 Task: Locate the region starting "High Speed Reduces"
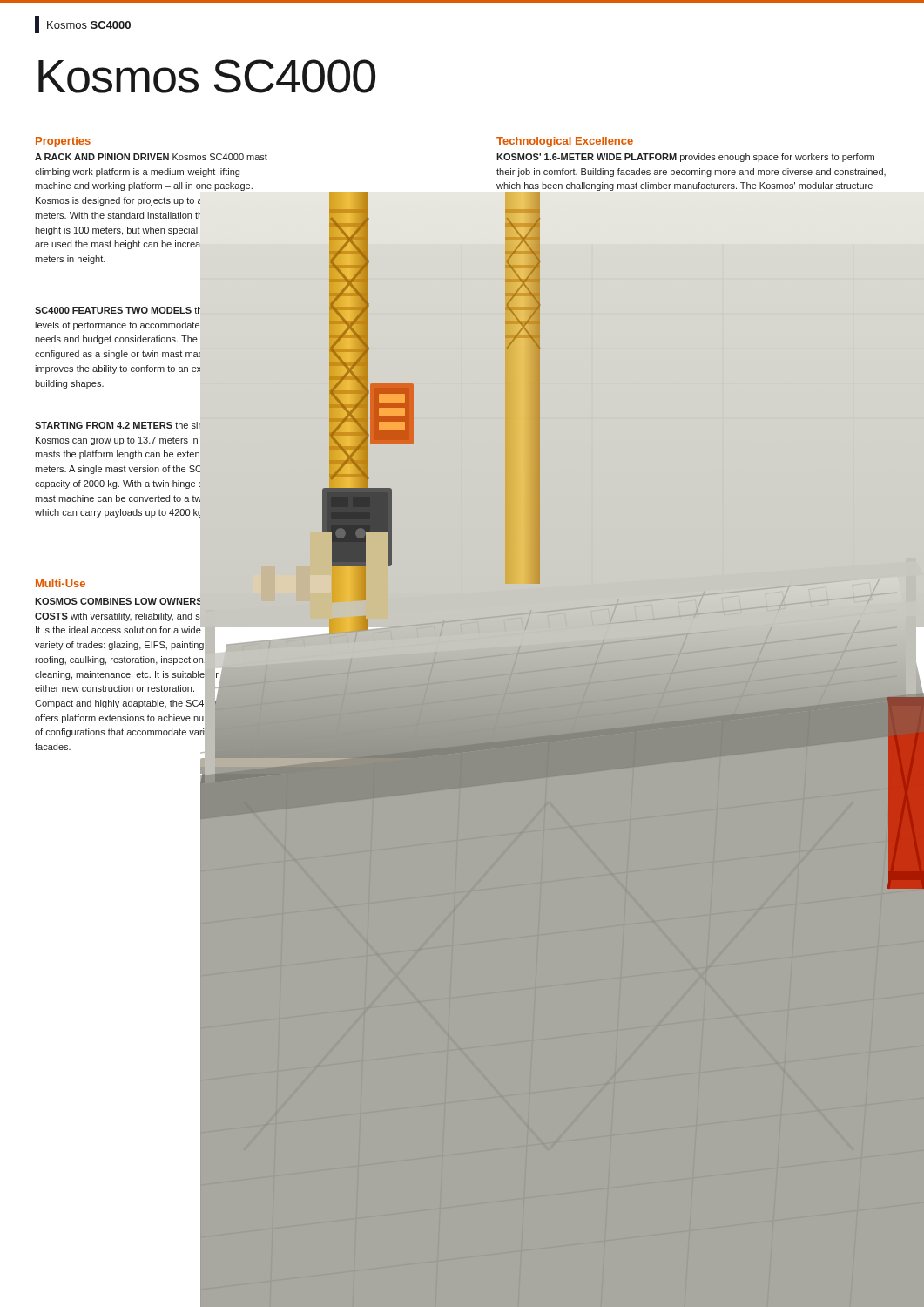[523, 305]
